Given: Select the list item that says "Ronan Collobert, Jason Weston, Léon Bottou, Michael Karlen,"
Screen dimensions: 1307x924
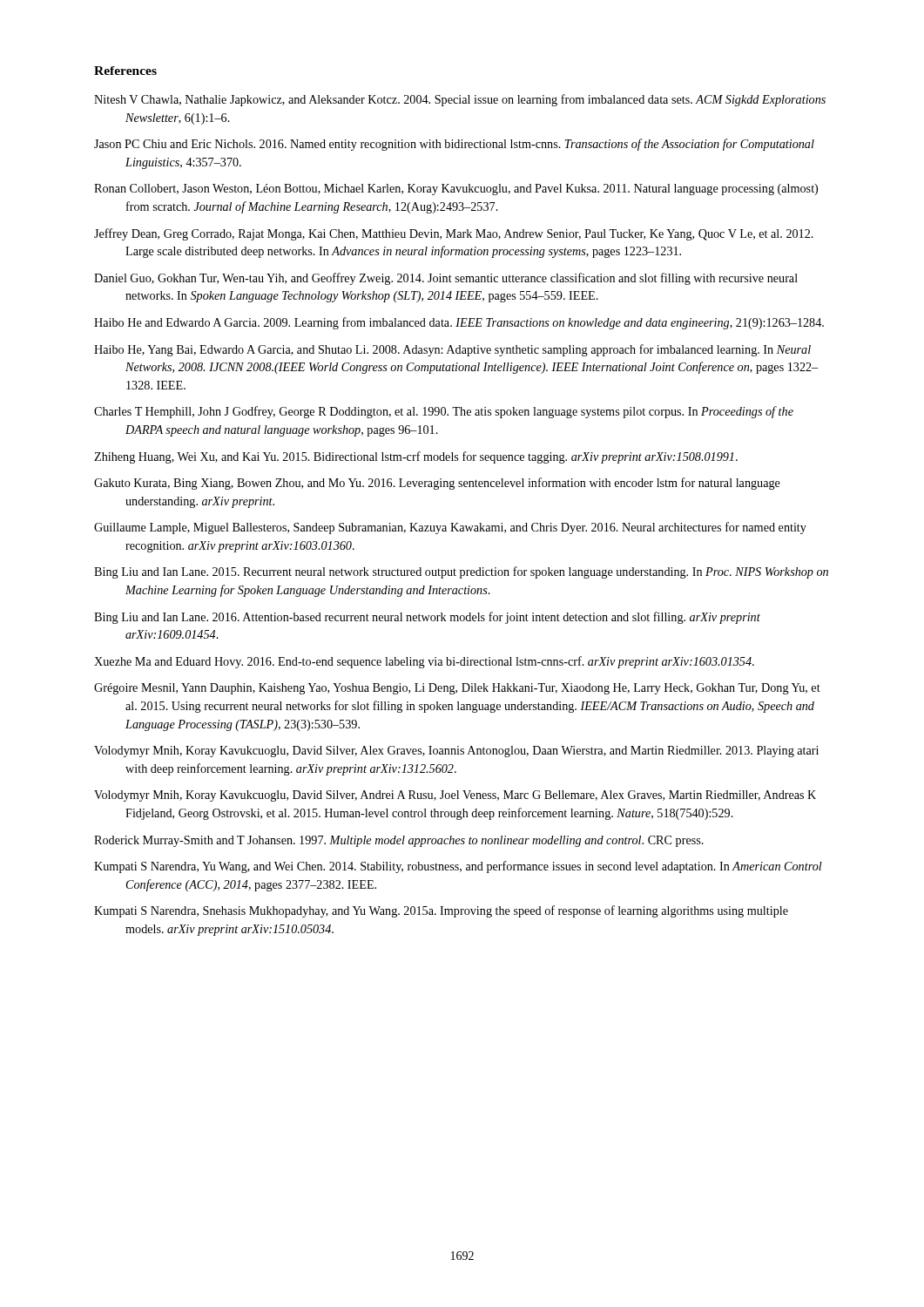Looking at the screenshot, I should pyautogui.click(x=456, y=197).
